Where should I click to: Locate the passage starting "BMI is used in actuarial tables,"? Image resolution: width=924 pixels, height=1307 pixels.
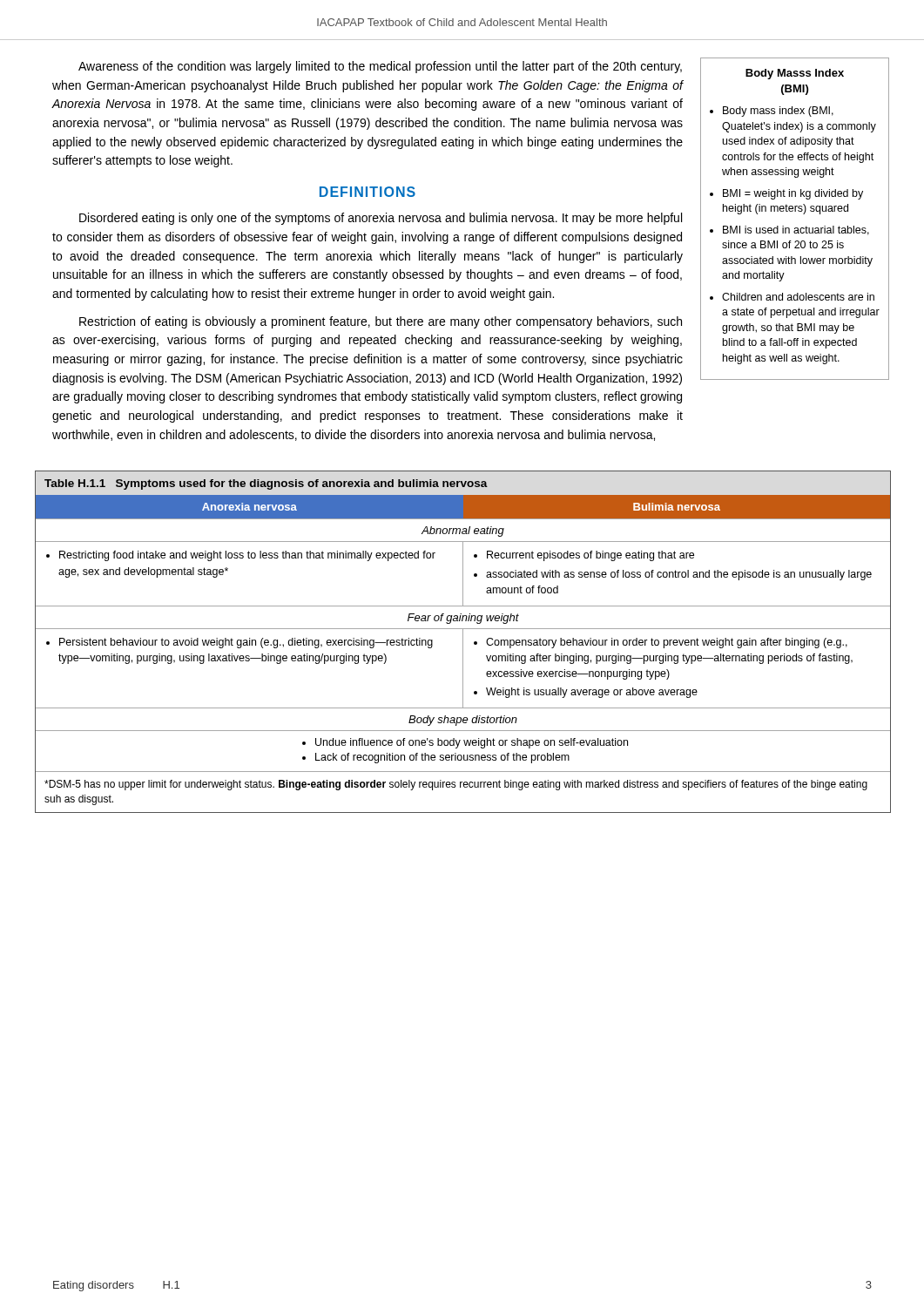(x=801, y=253)
